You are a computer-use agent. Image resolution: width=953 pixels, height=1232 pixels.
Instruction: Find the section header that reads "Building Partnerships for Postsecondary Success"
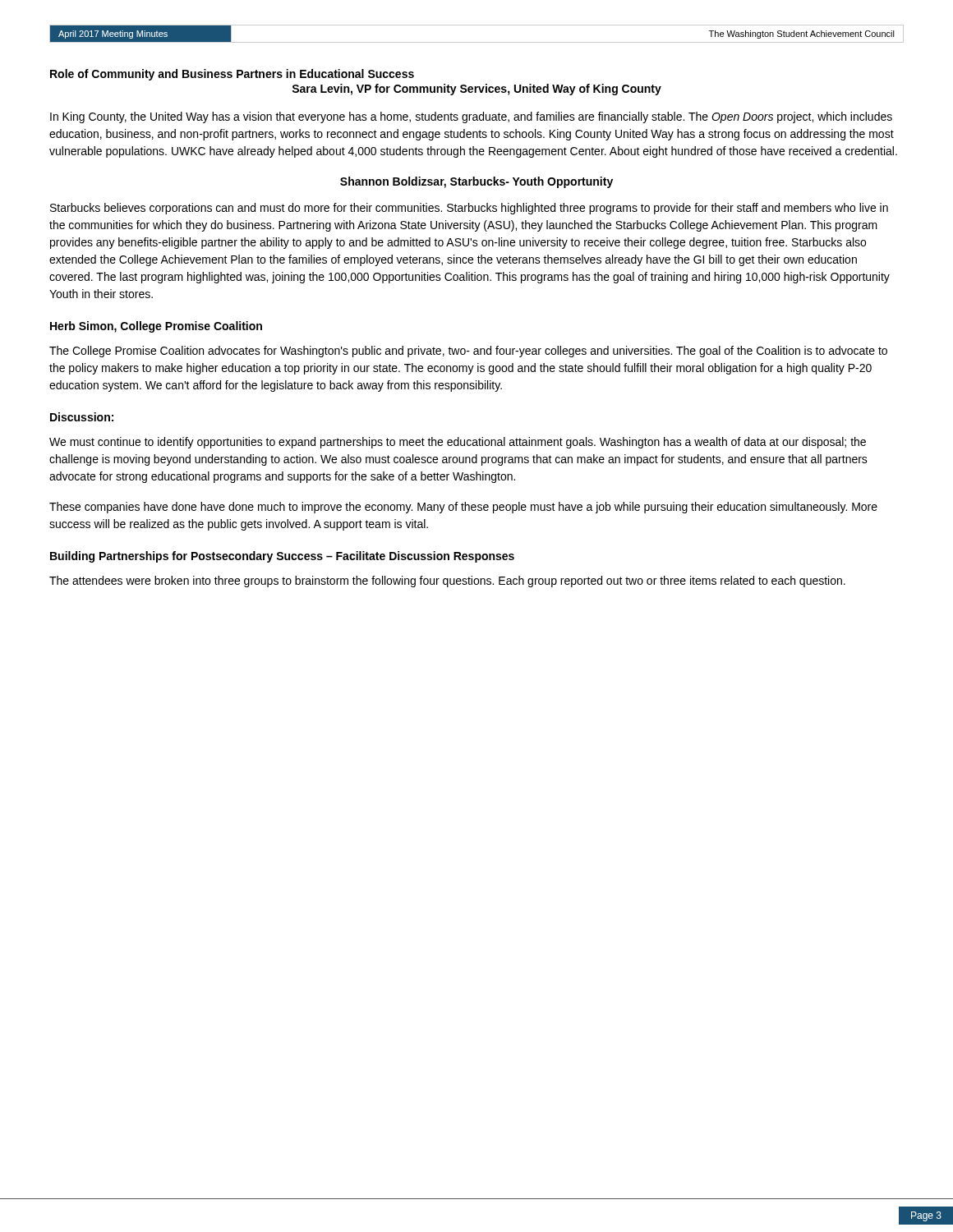pos(282,556)
